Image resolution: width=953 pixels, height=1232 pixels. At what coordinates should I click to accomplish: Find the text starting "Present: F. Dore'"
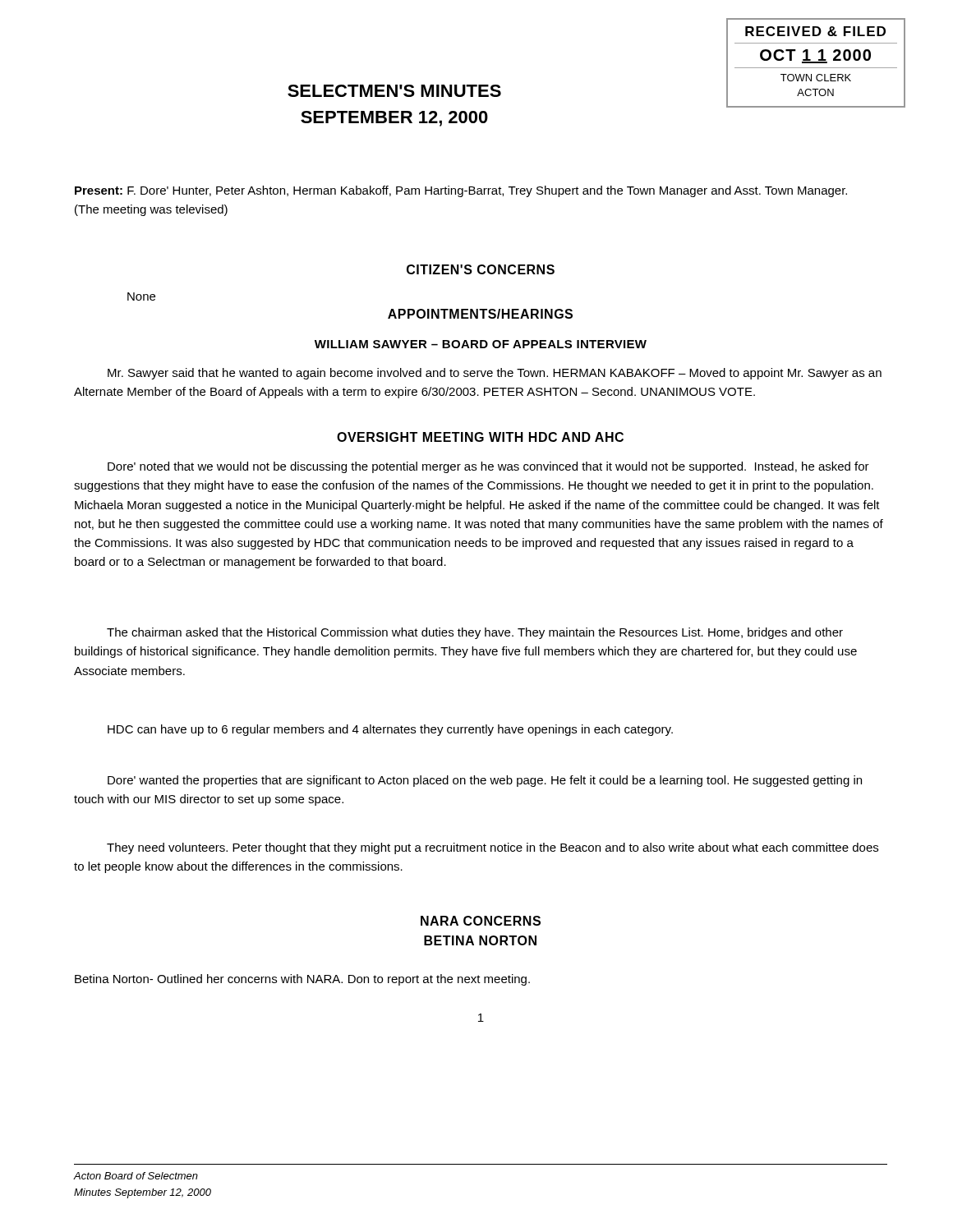(x=461, y=200)
